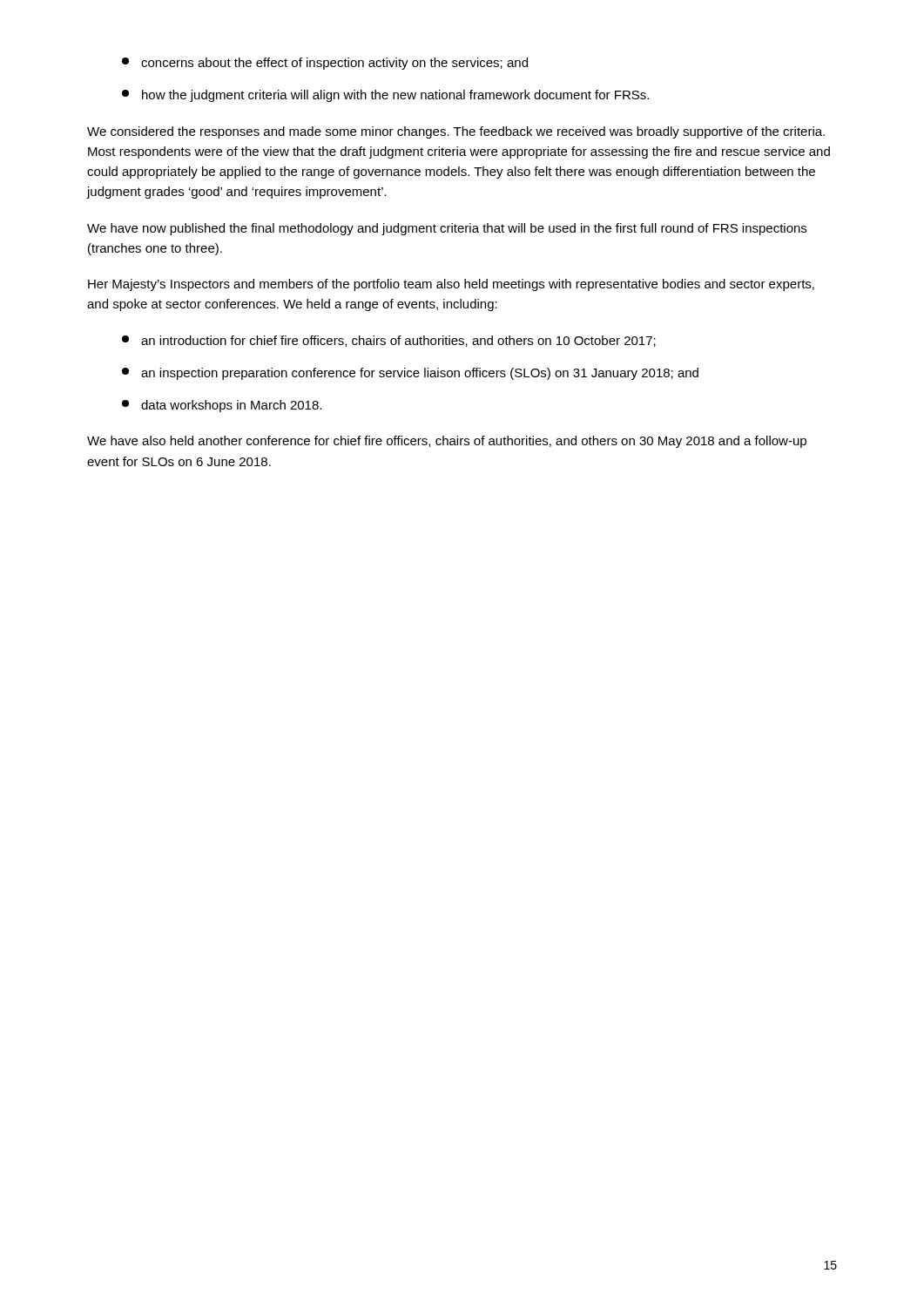The height and width of the screenshot is (1307, 924).
Task: Where is the passage that starts "Her Majesty’s Inspectors and members of"?
Action: coord(451,294)
